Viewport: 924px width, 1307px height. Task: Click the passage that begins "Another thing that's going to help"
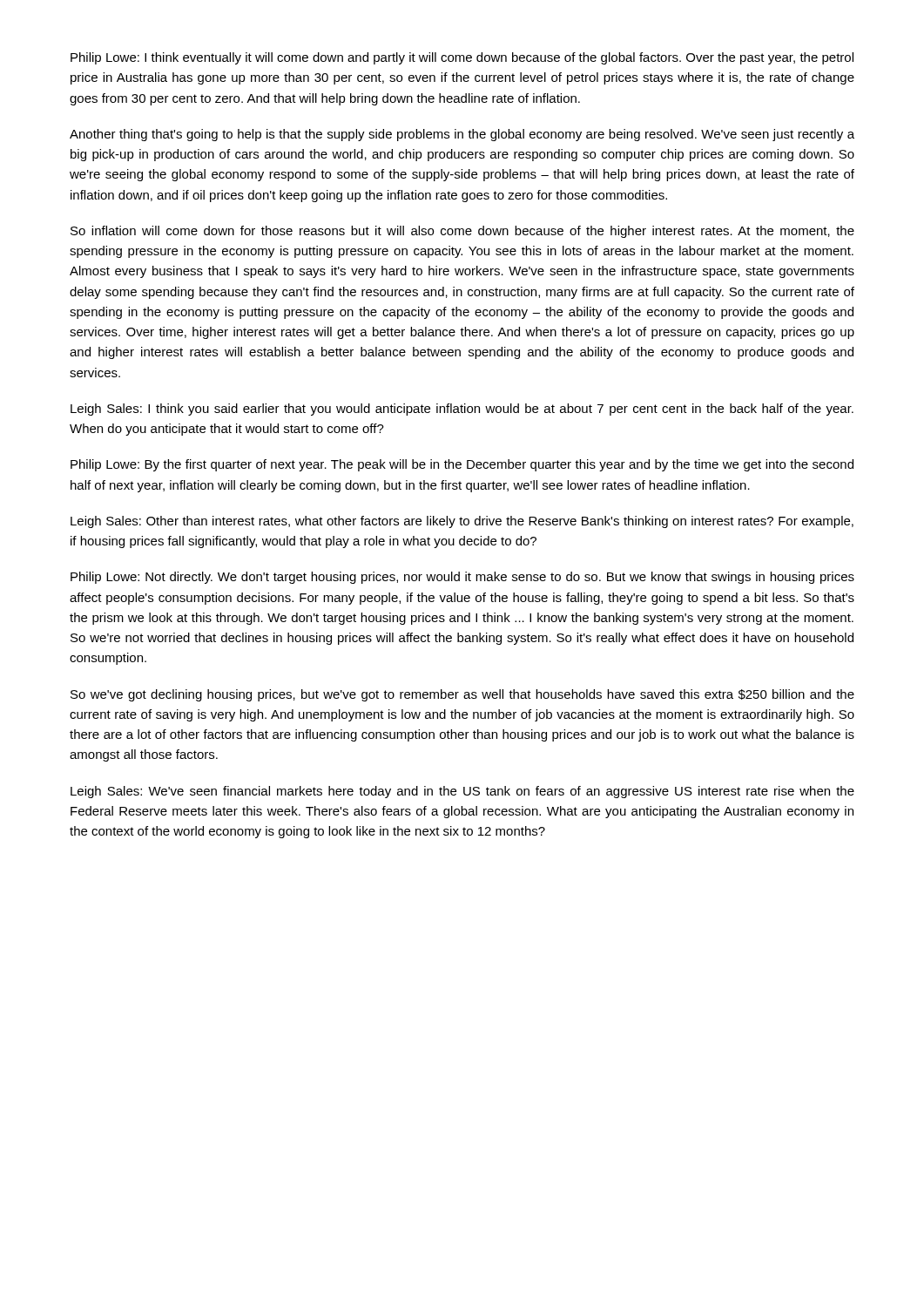462,164
